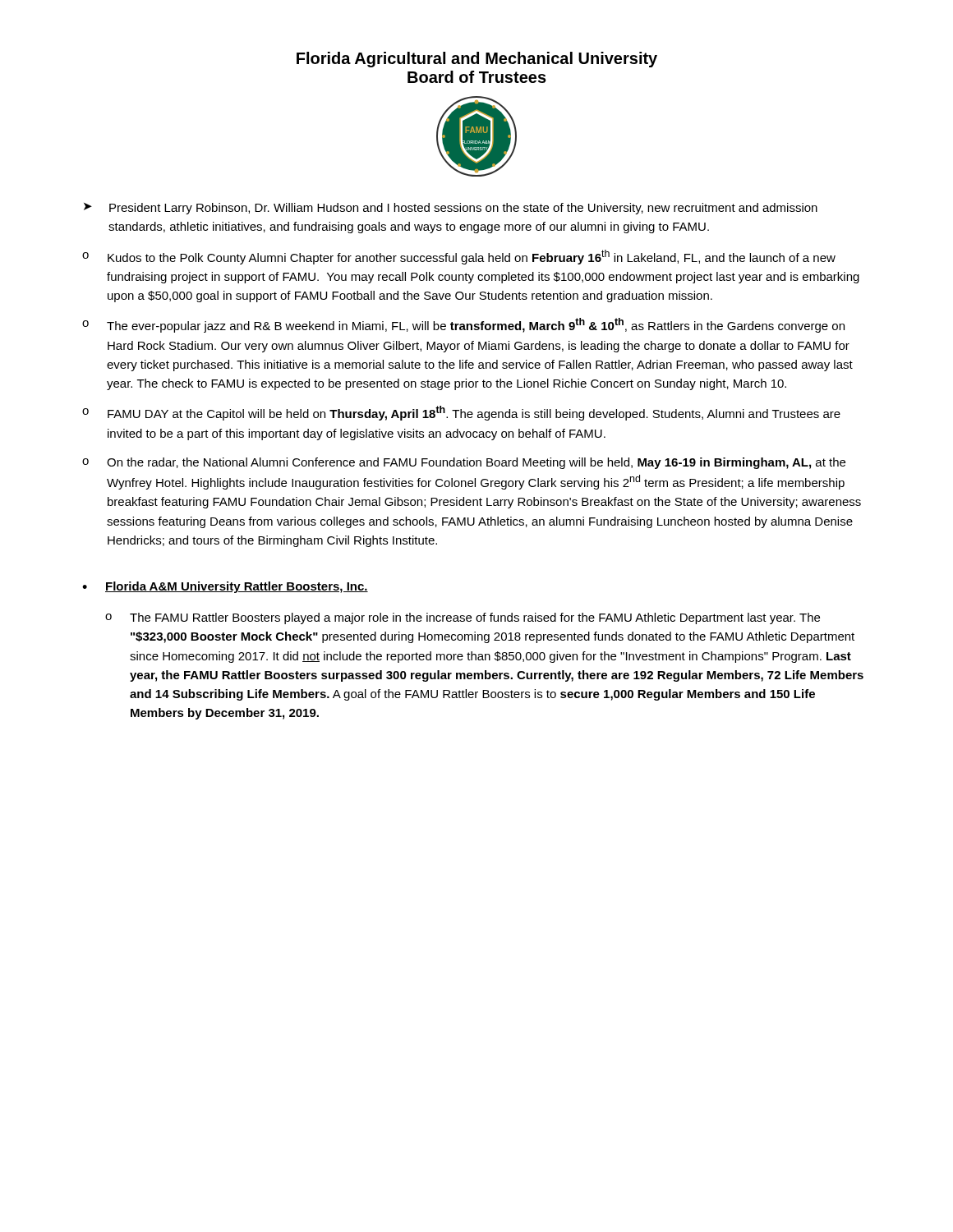Viewport: 953px width, 1232px height.
Task: Locate the text "• Florida A&M University Rattler Boosters, Inc."
Action: [225, 588]
